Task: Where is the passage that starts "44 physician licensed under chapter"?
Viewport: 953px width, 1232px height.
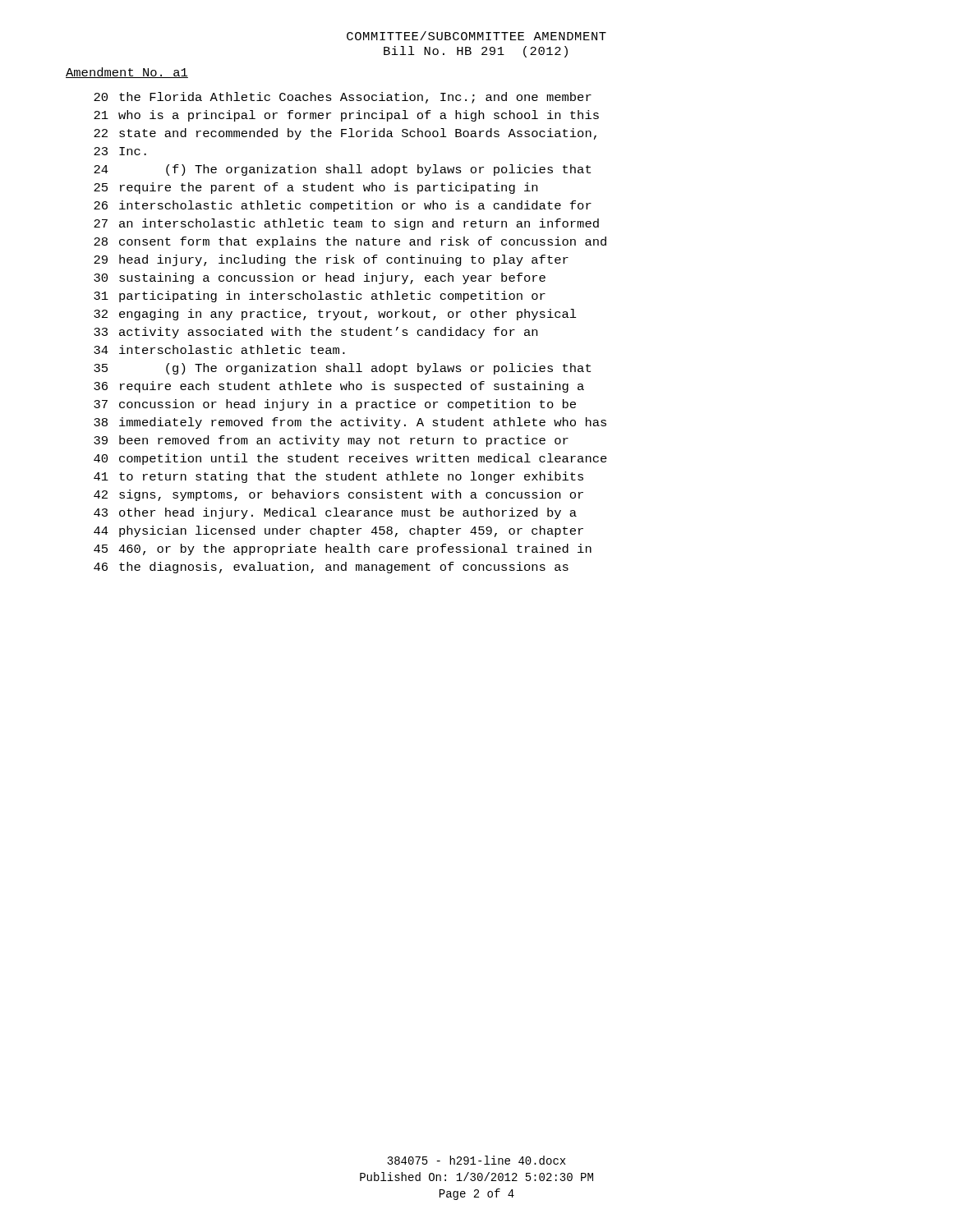Action: [x=485, y=531]
